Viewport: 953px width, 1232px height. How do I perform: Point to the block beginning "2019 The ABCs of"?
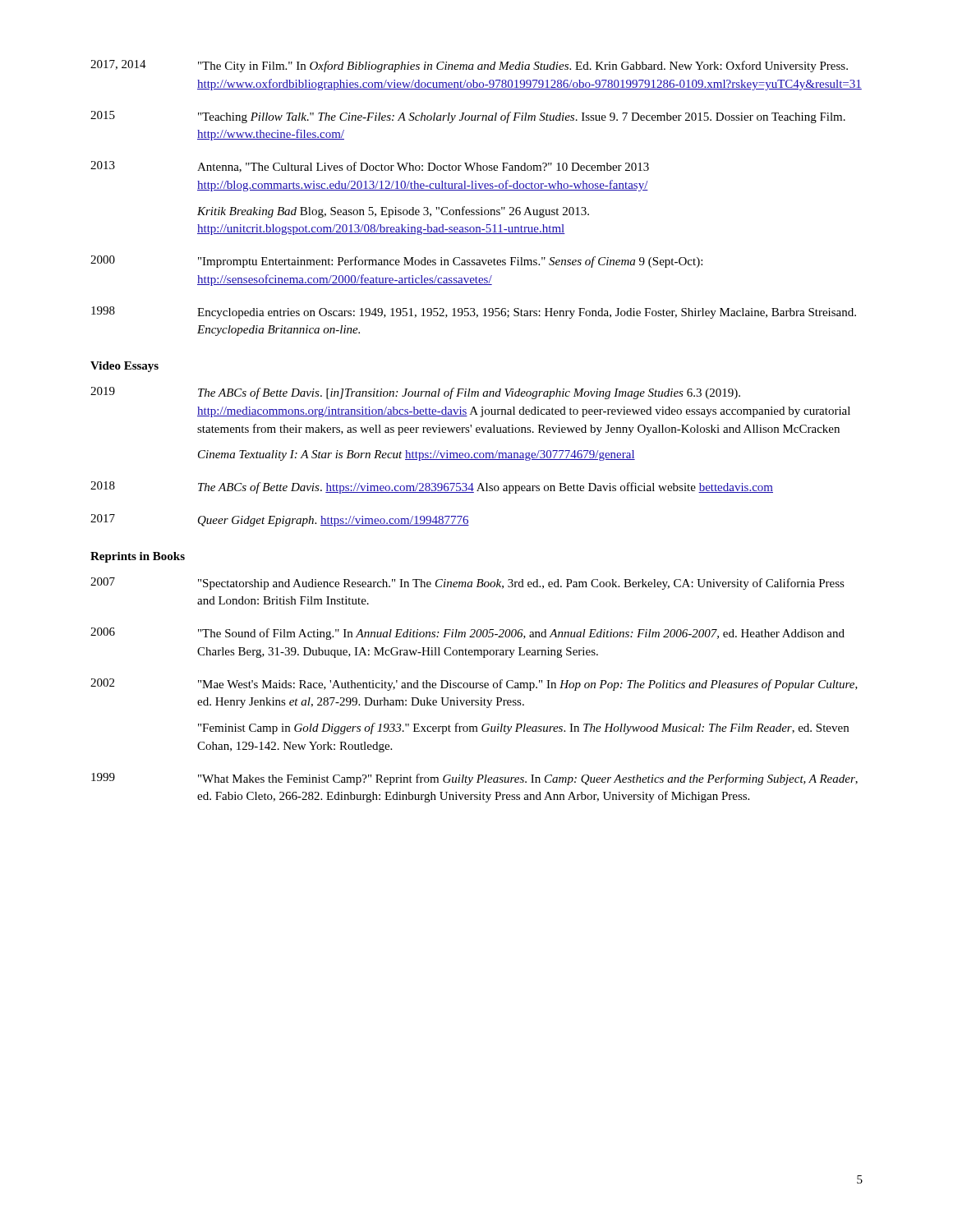476,424
